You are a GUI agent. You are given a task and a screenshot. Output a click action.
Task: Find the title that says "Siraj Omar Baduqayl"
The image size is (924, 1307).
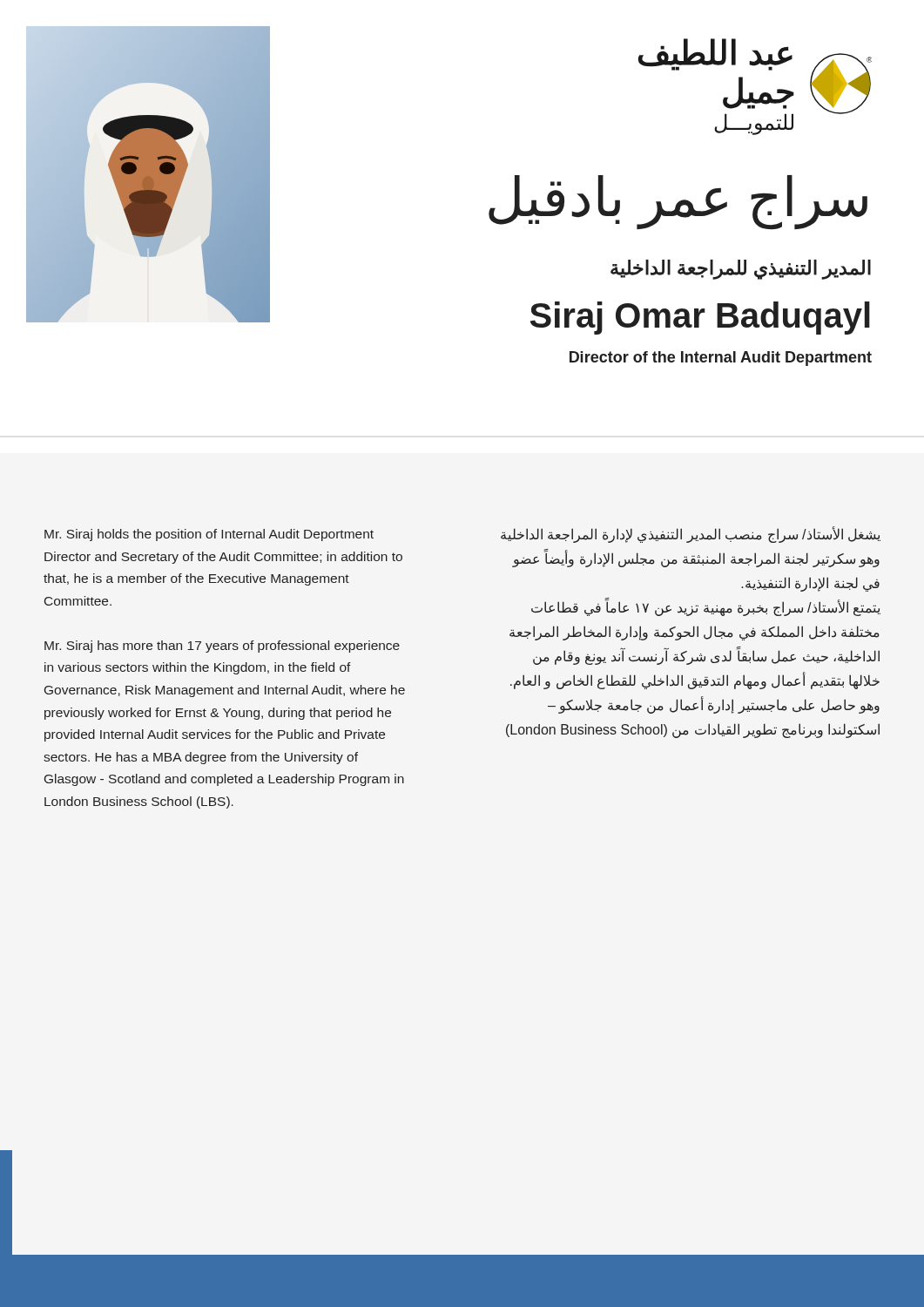[x=700, y=315]
